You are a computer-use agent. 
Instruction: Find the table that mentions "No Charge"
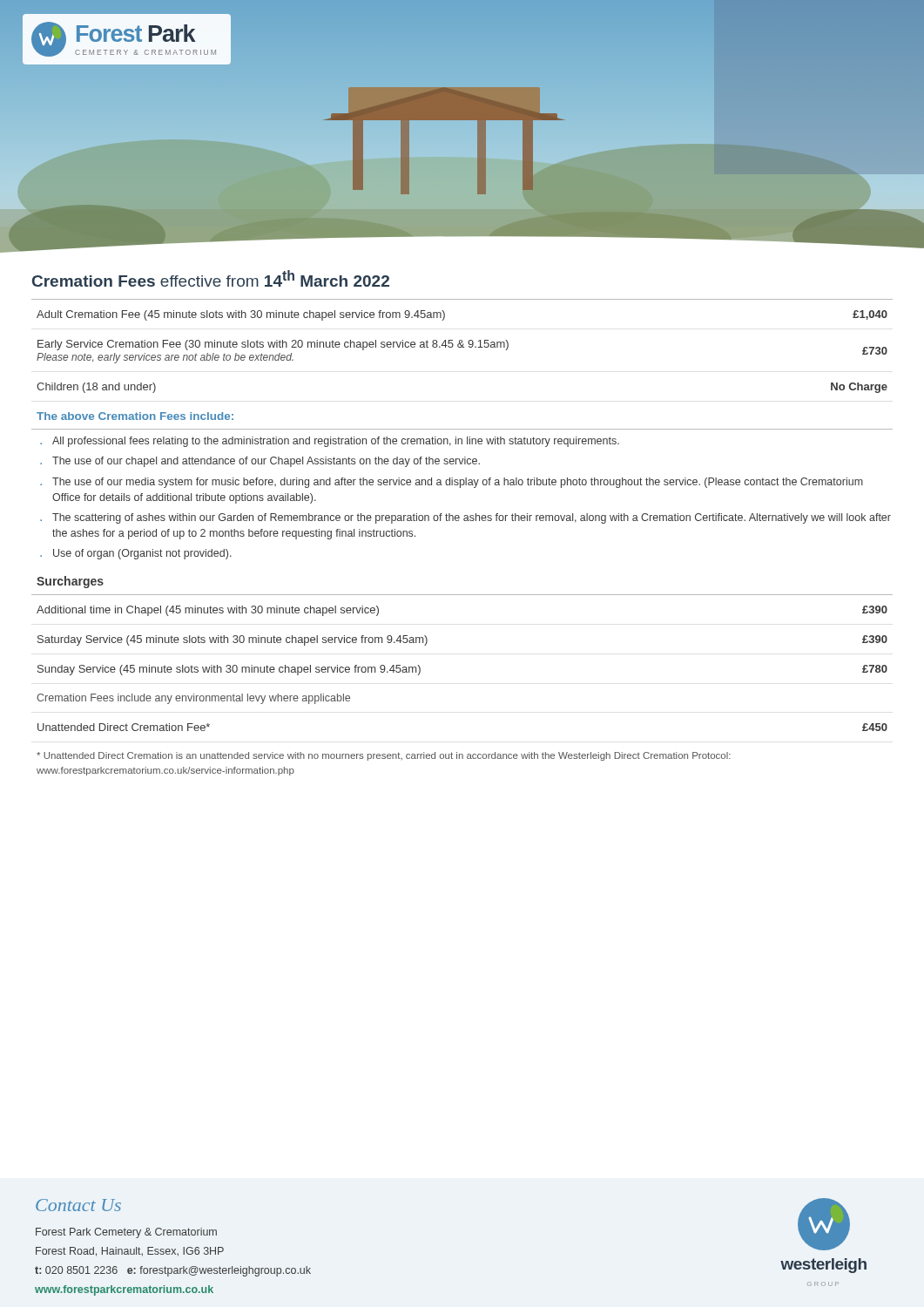pos(462,351)
